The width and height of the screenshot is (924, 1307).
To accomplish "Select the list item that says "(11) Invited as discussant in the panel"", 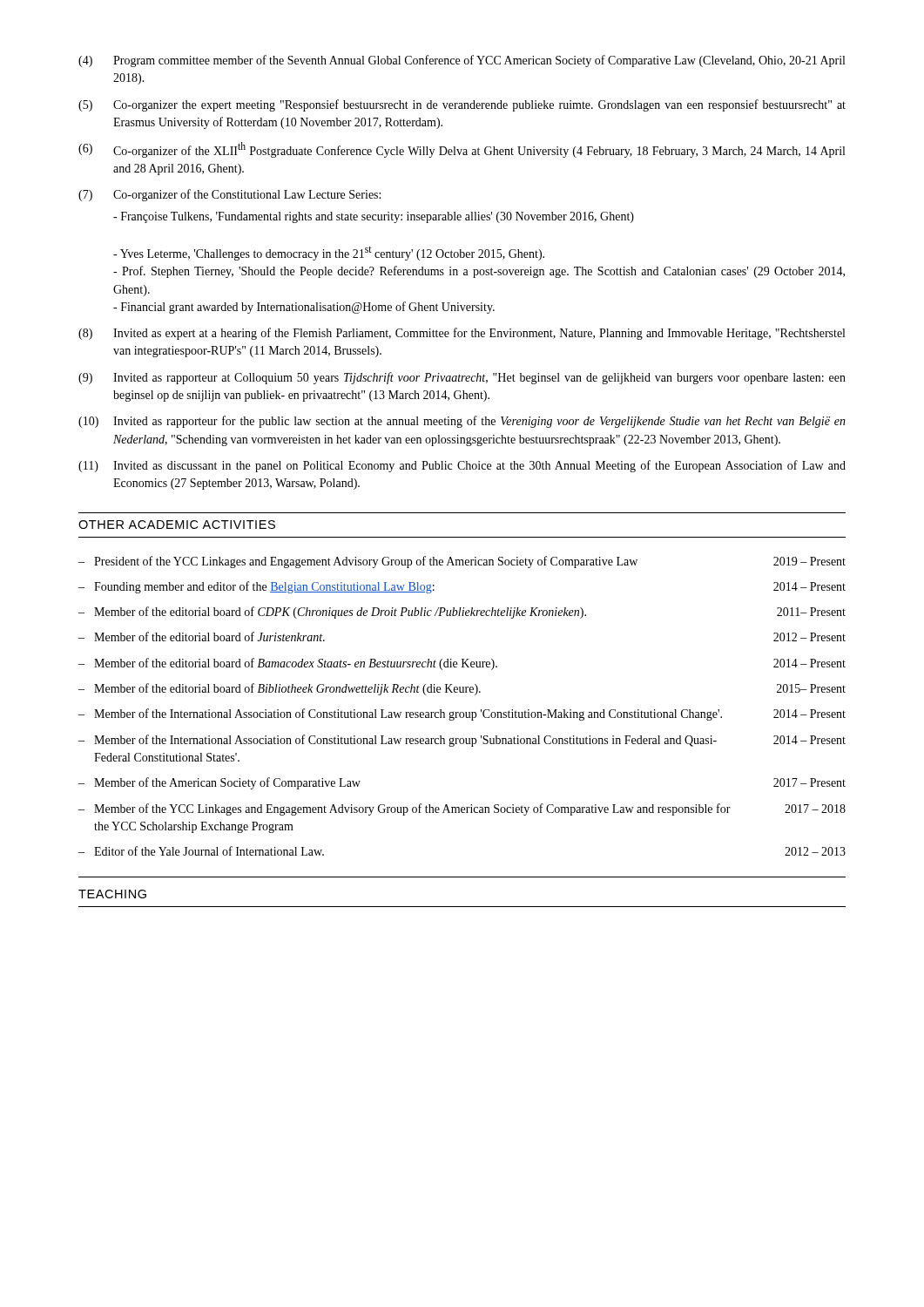I will click(x=462, y=475).
